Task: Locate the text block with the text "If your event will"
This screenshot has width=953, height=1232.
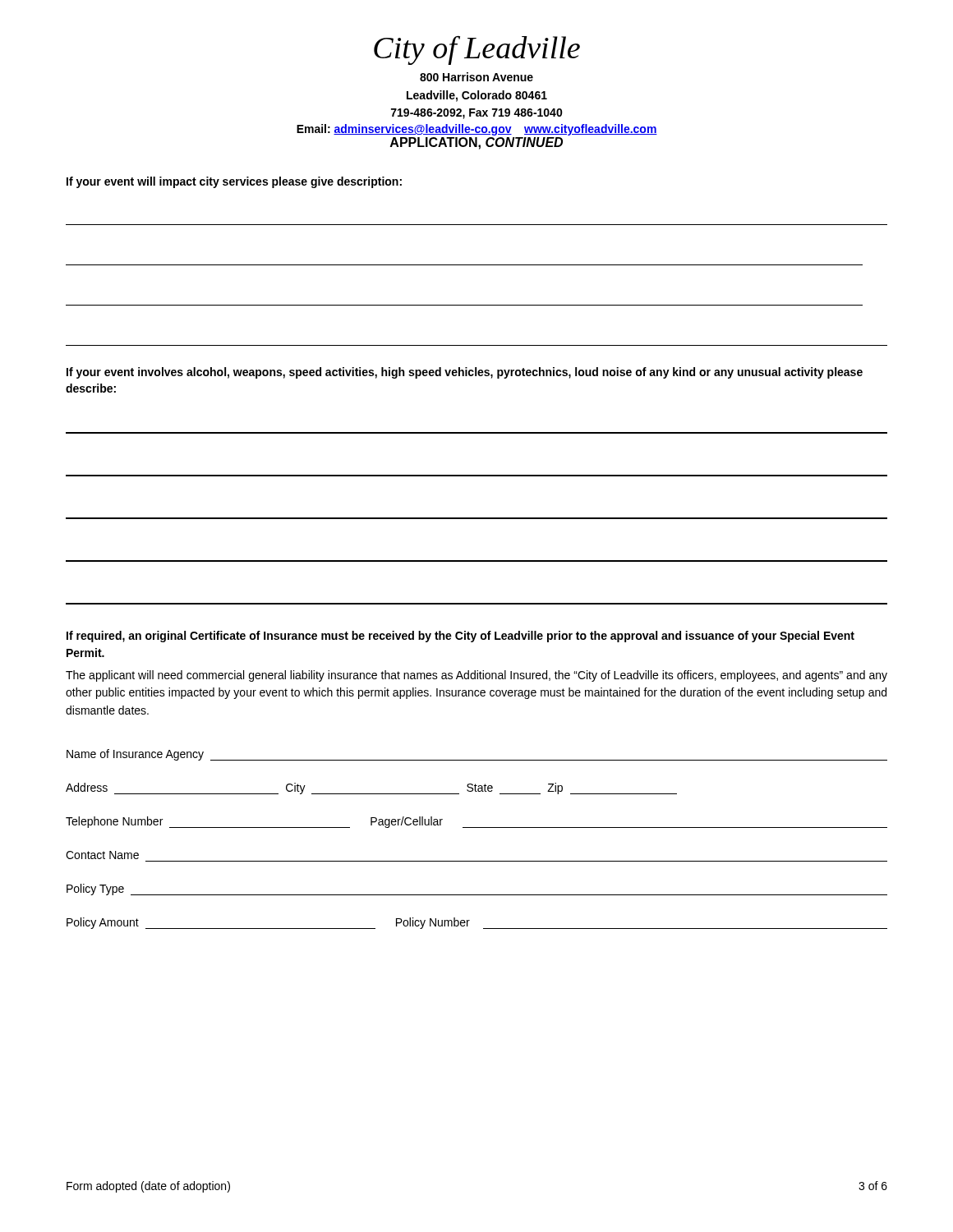Action: [234, 182]
